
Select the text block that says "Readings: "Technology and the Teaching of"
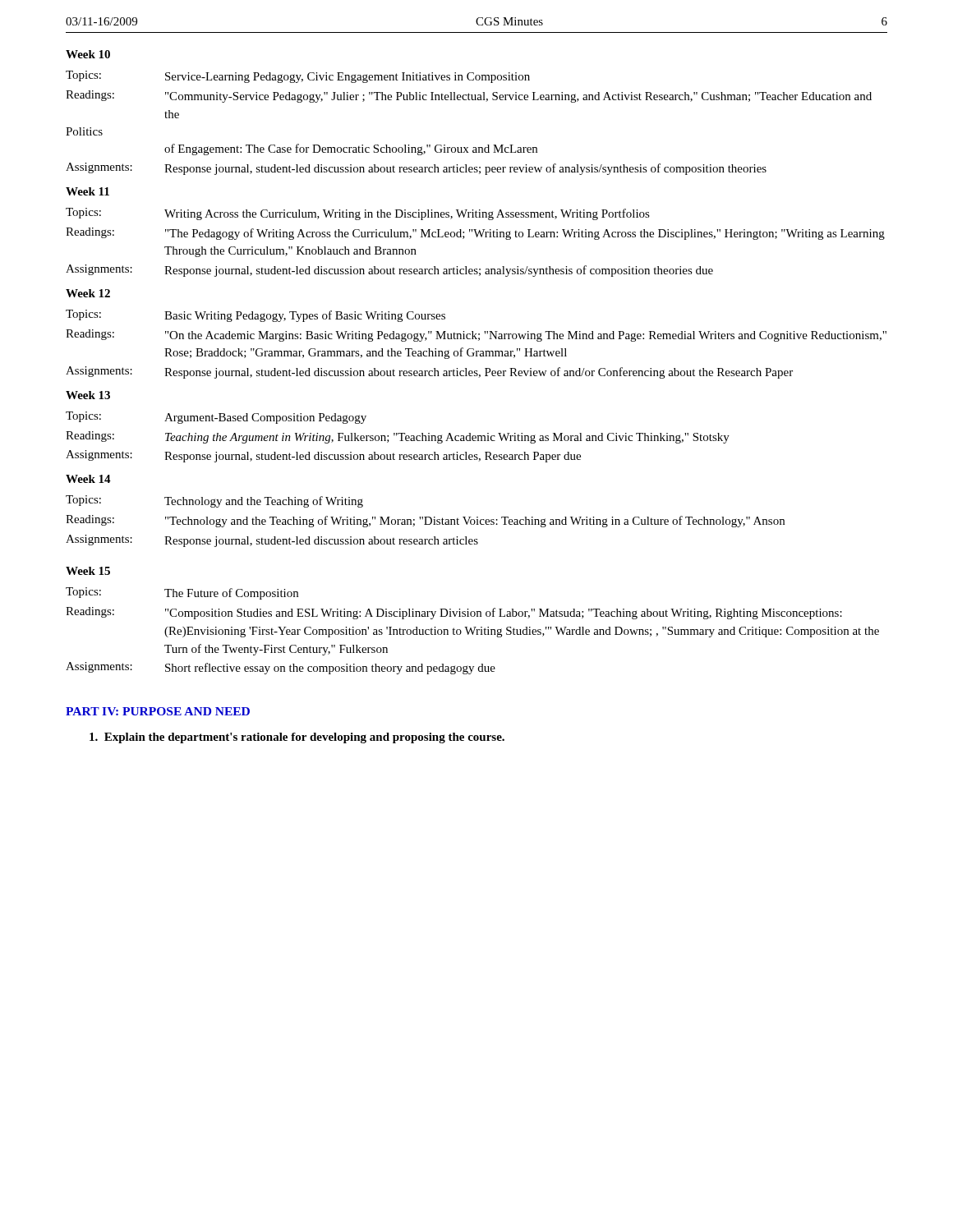coord(476,521)
